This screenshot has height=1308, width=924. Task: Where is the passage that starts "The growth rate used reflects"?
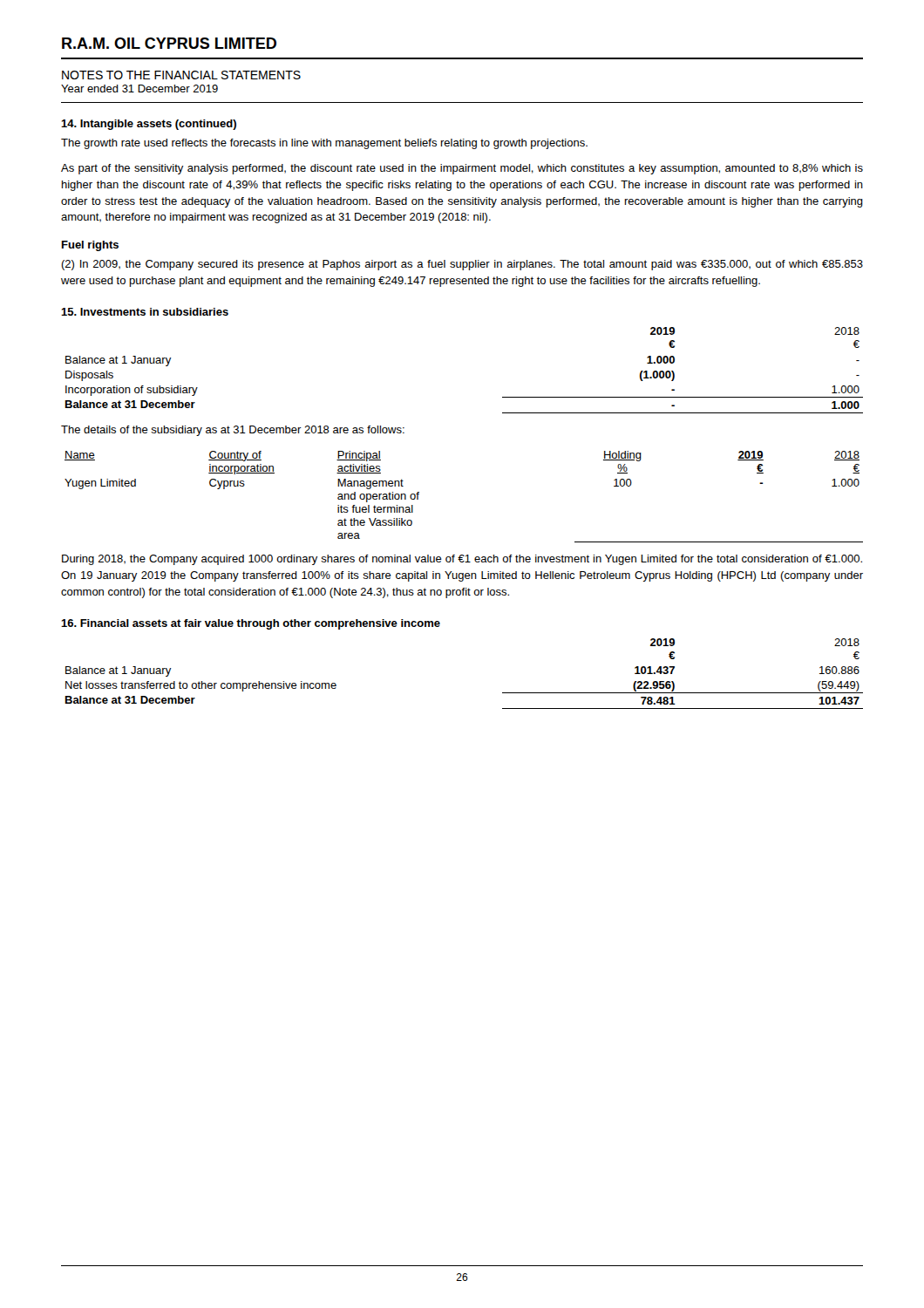325,143
